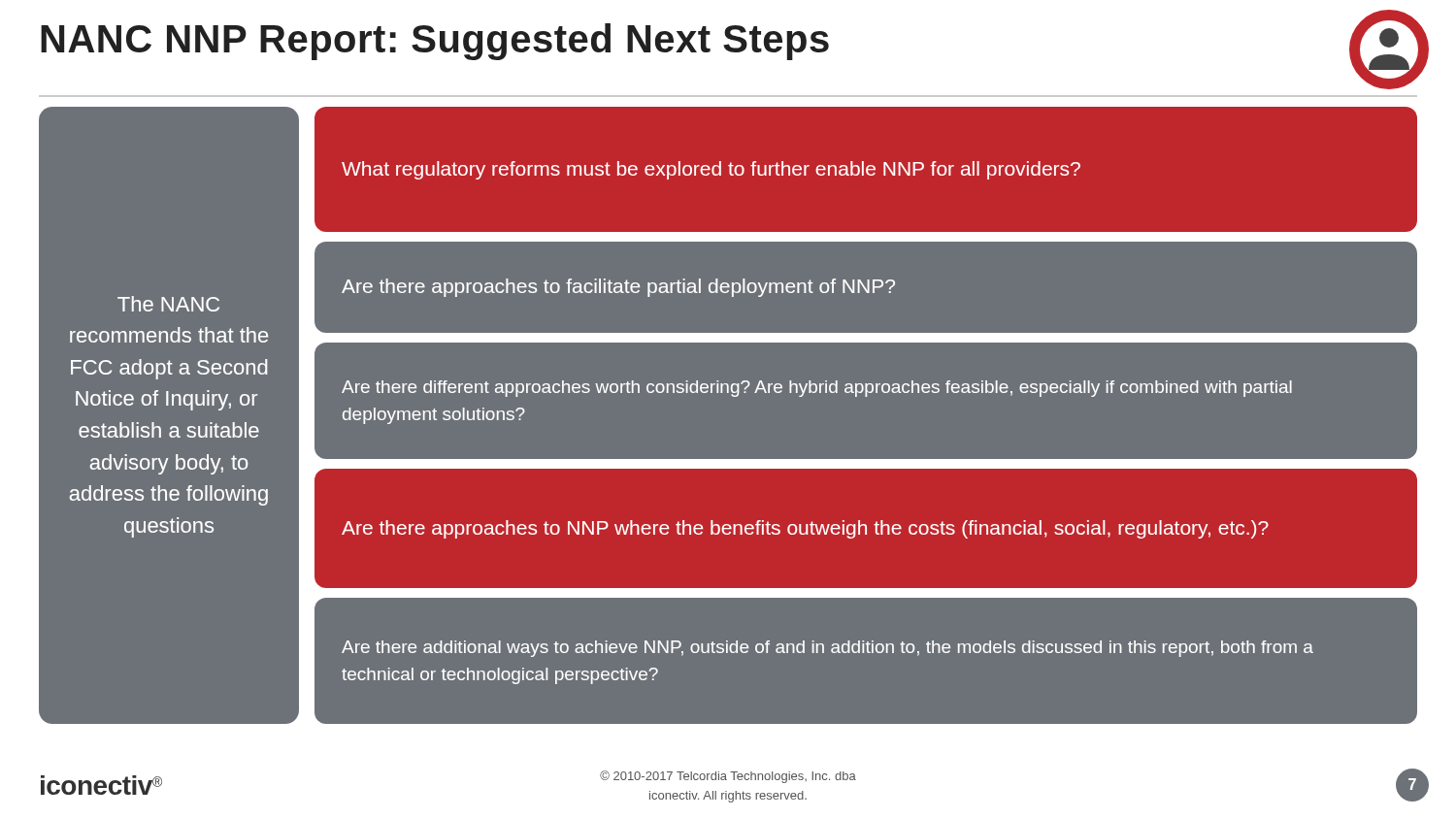Find the block starting "Are there additional ways to"
The width and height of the screenshot is (1456, 819).
(x=827, y=660)
